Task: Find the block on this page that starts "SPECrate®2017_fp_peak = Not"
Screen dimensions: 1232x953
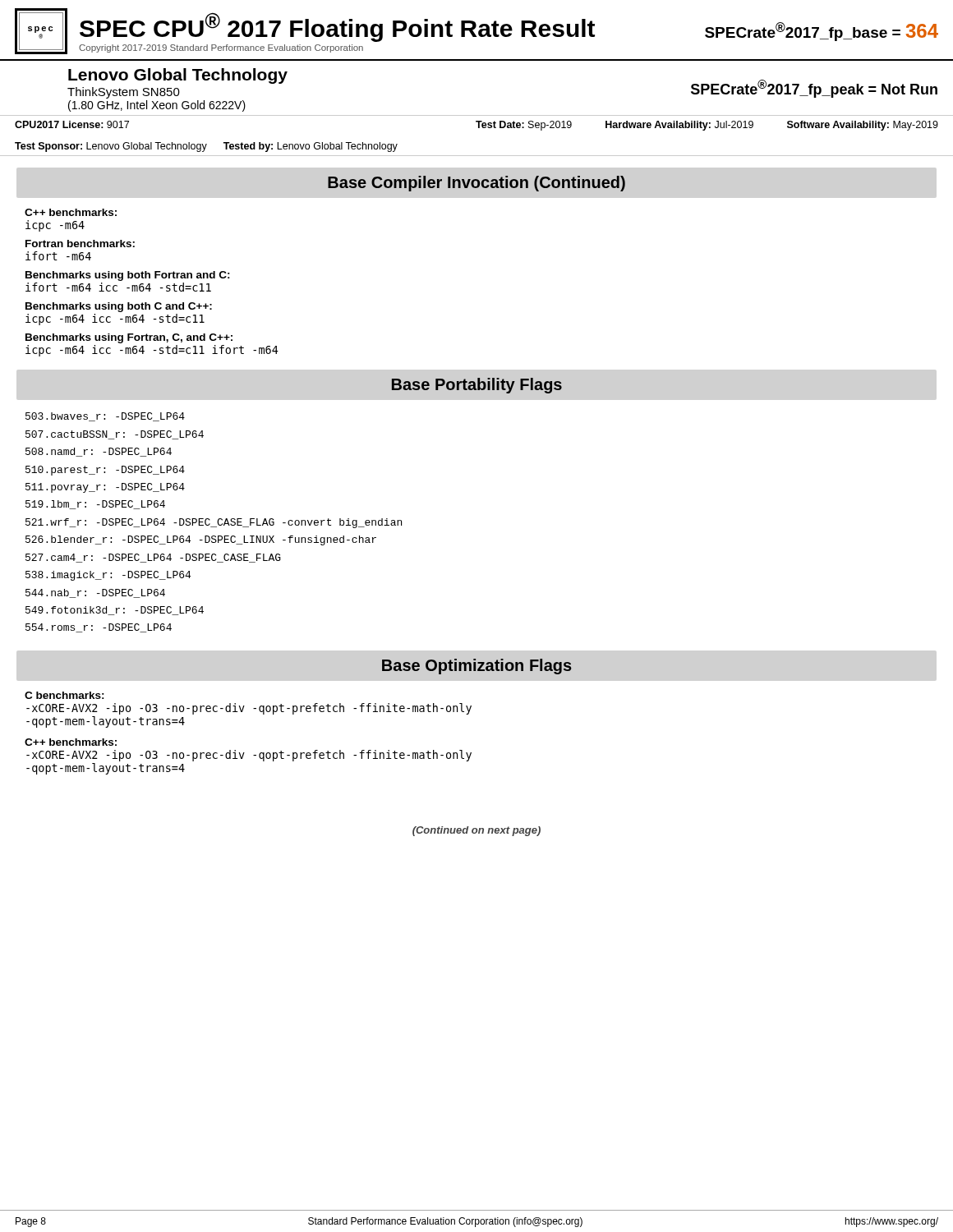Action: click(814, 88)
